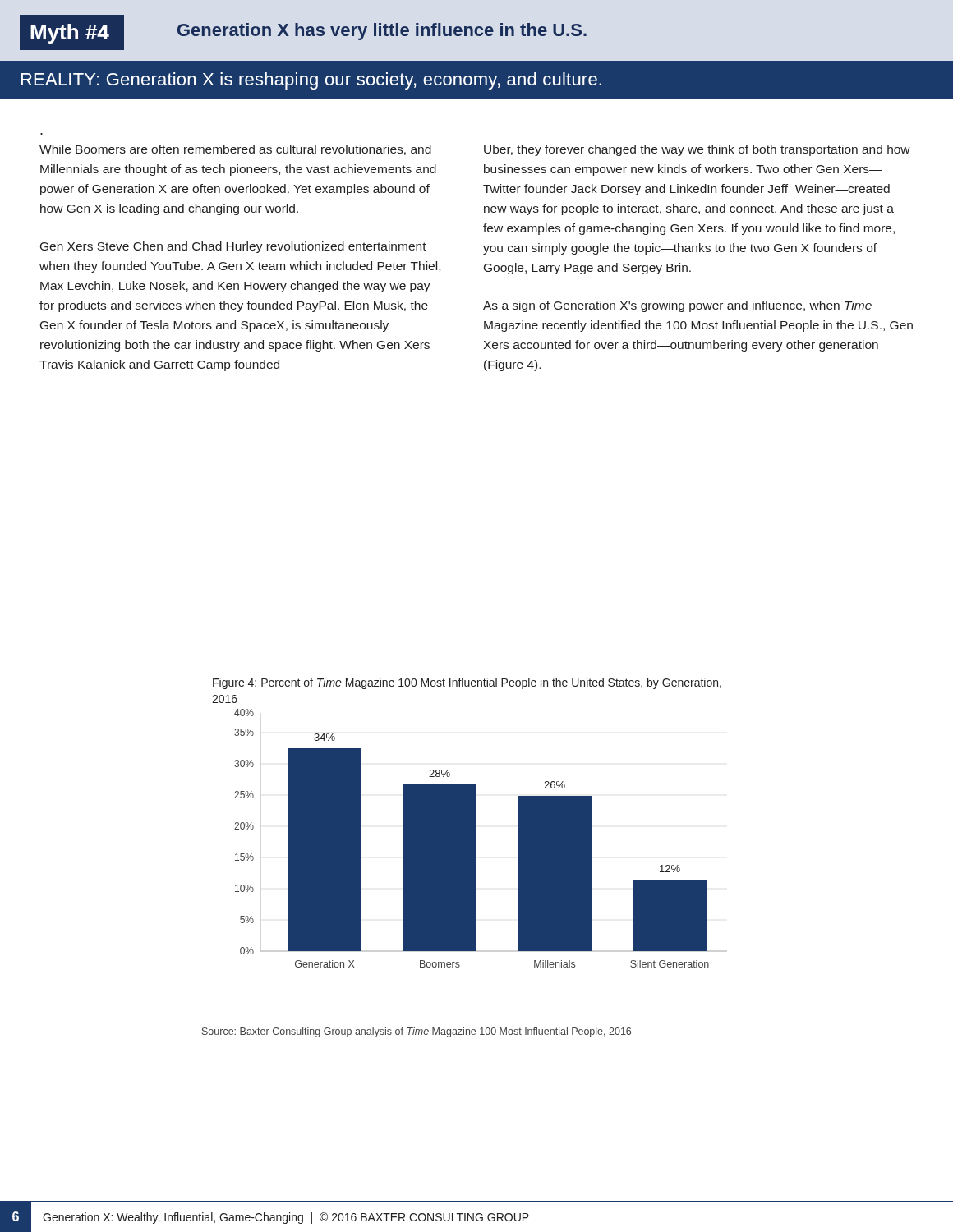Find the caption on this page that starts "Figure 4: Percent of"

pos(467,691)
